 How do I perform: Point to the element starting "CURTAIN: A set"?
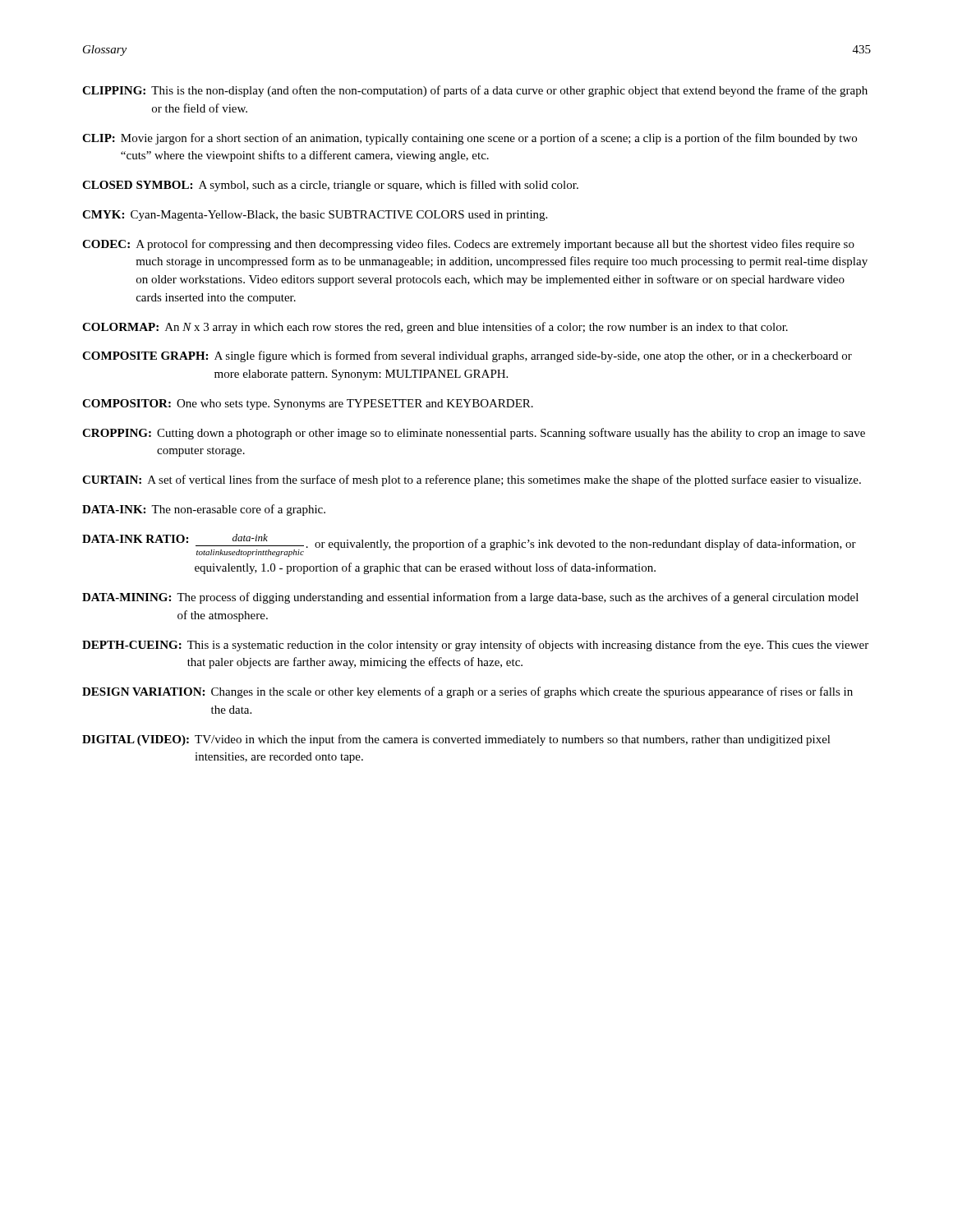476,480
